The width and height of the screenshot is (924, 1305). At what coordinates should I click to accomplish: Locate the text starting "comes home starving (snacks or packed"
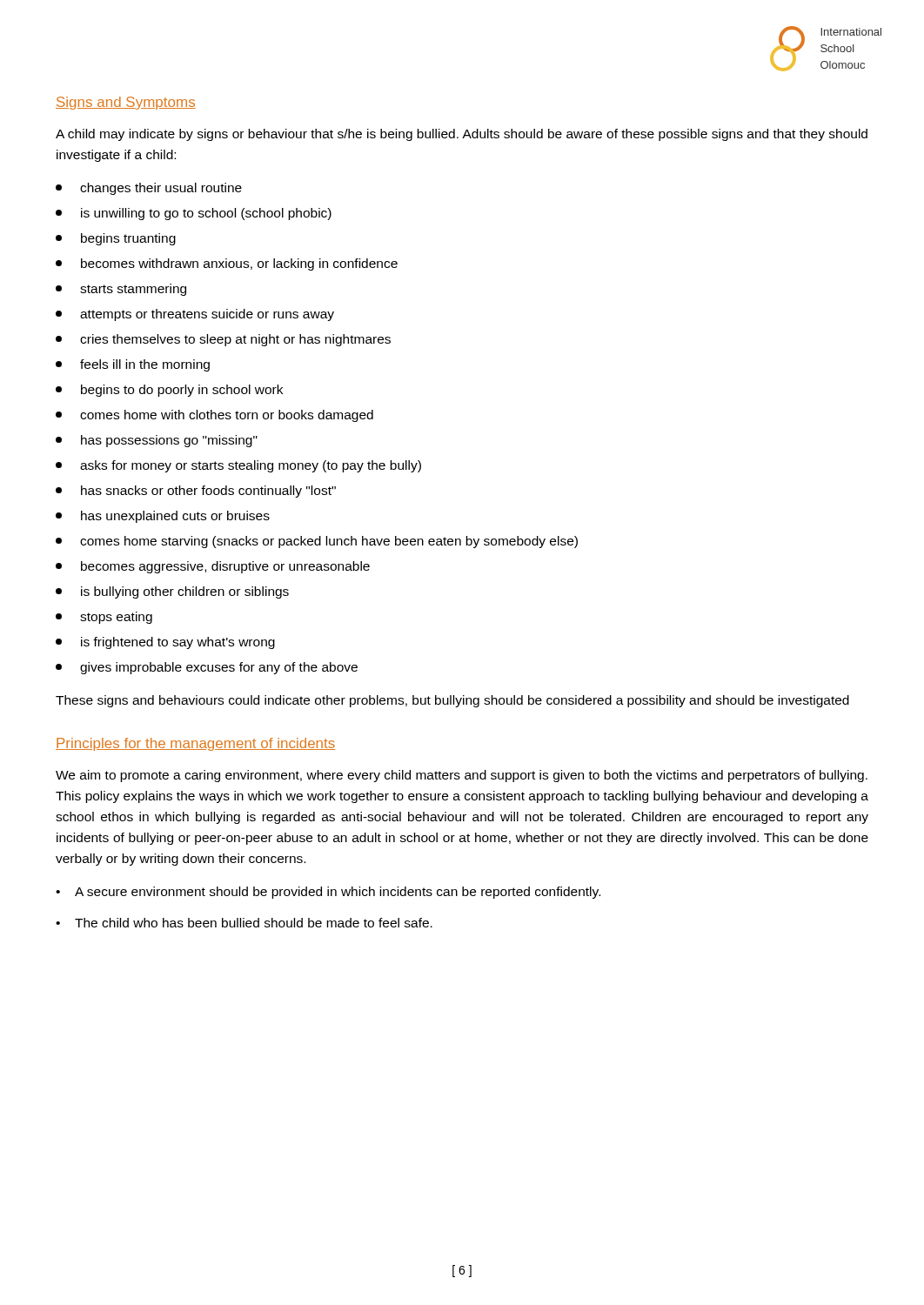click(x=462, y=541)
